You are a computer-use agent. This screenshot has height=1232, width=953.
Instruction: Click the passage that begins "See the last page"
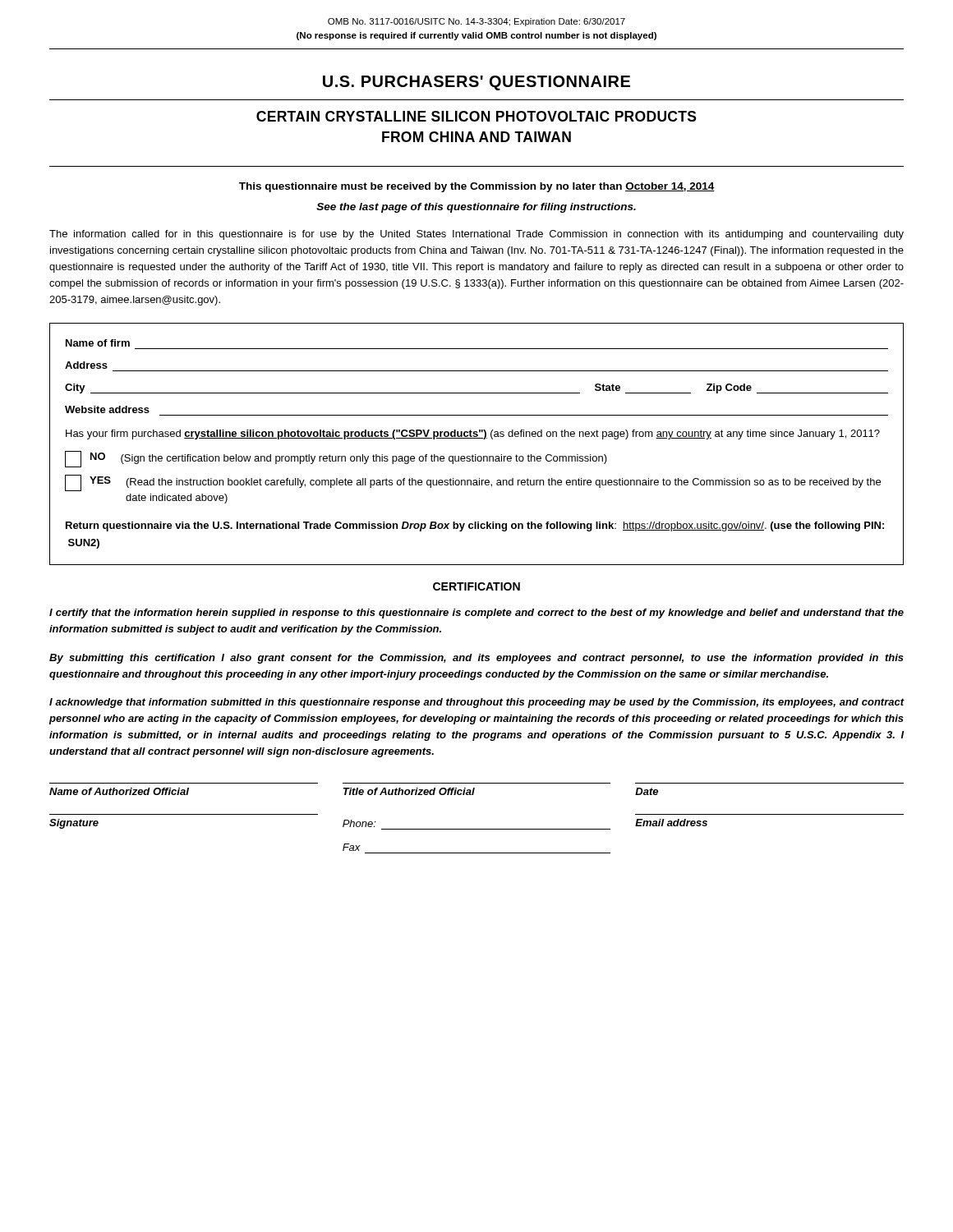[x=476, y=206]
